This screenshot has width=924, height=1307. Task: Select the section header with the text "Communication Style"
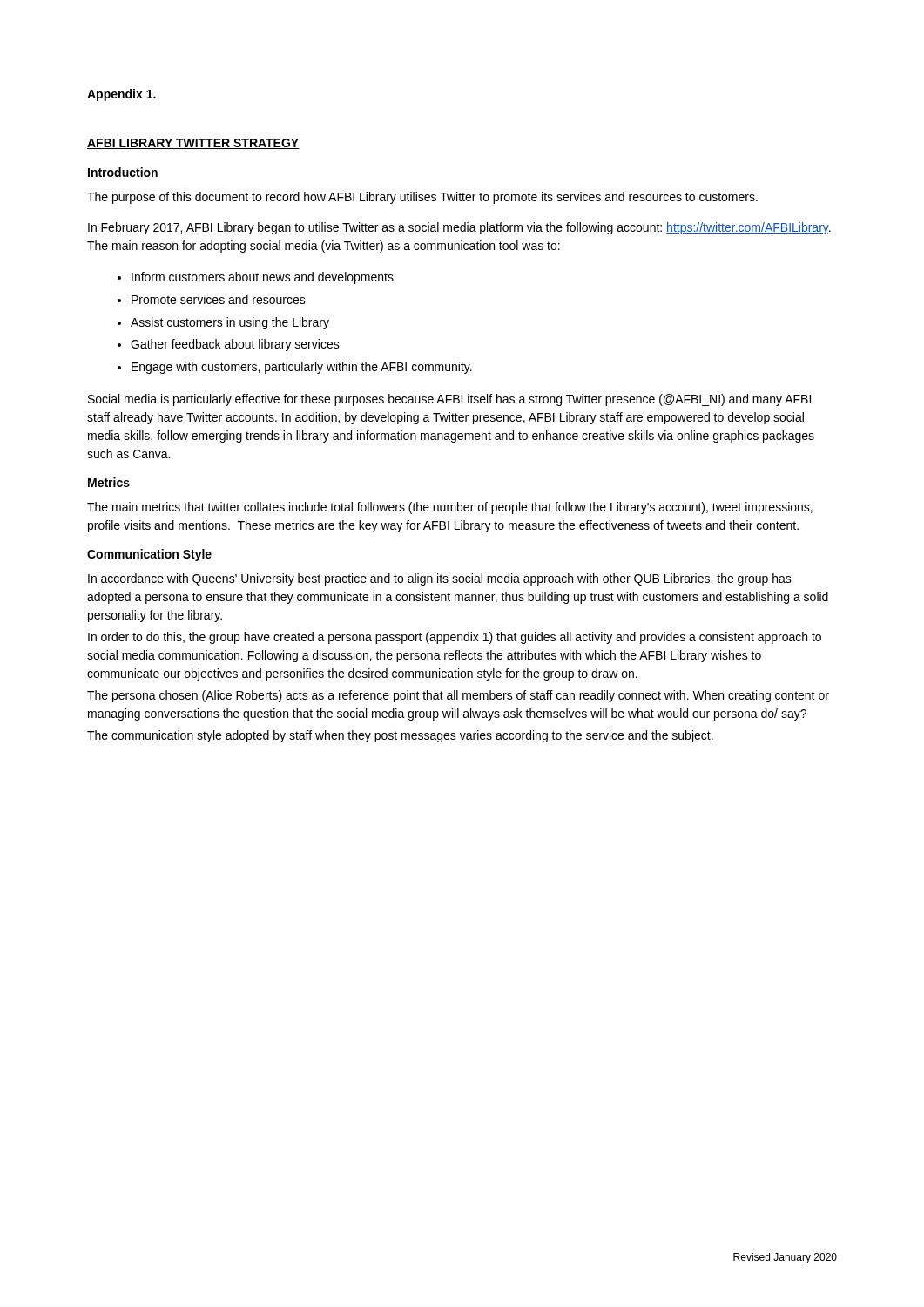(x=149, y=554)
